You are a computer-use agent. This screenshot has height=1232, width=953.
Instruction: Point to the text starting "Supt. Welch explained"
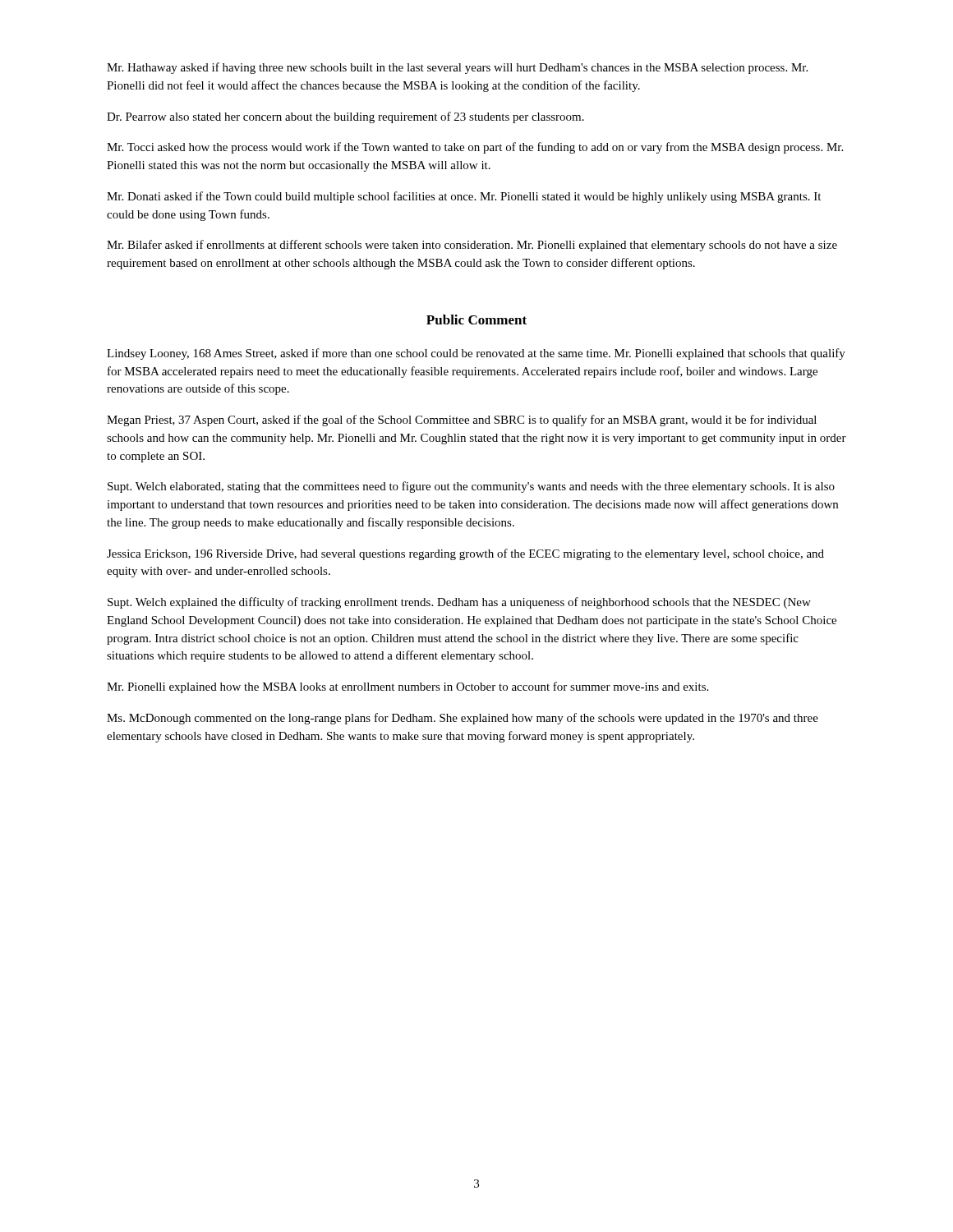pos(472,629)
